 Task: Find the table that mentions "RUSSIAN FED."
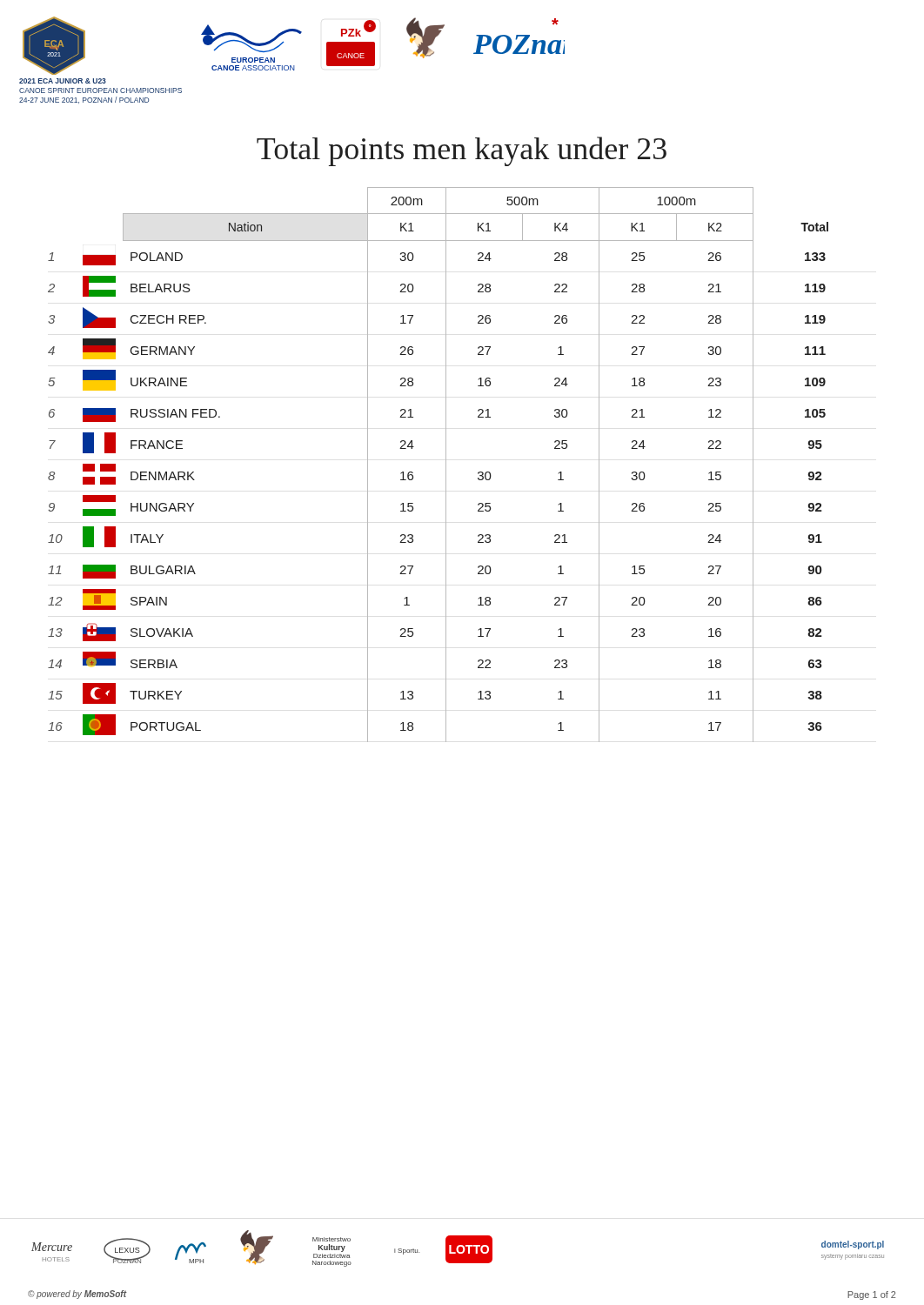[462, 465]
